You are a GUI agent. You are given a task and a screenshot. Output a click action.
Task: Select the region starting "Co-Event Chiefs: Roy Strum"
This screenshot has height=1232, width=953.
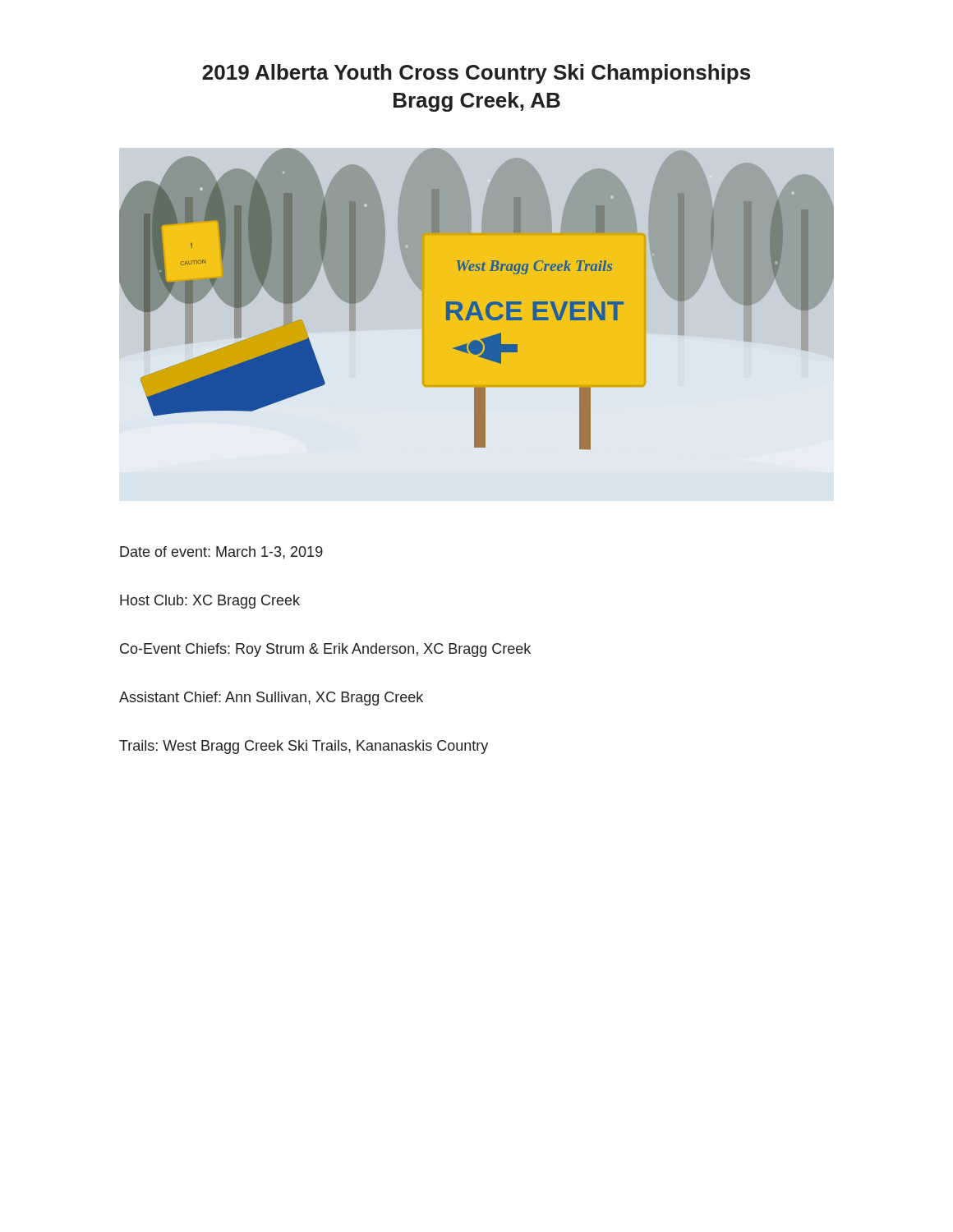pyautogui.click(x=325, y=649)
